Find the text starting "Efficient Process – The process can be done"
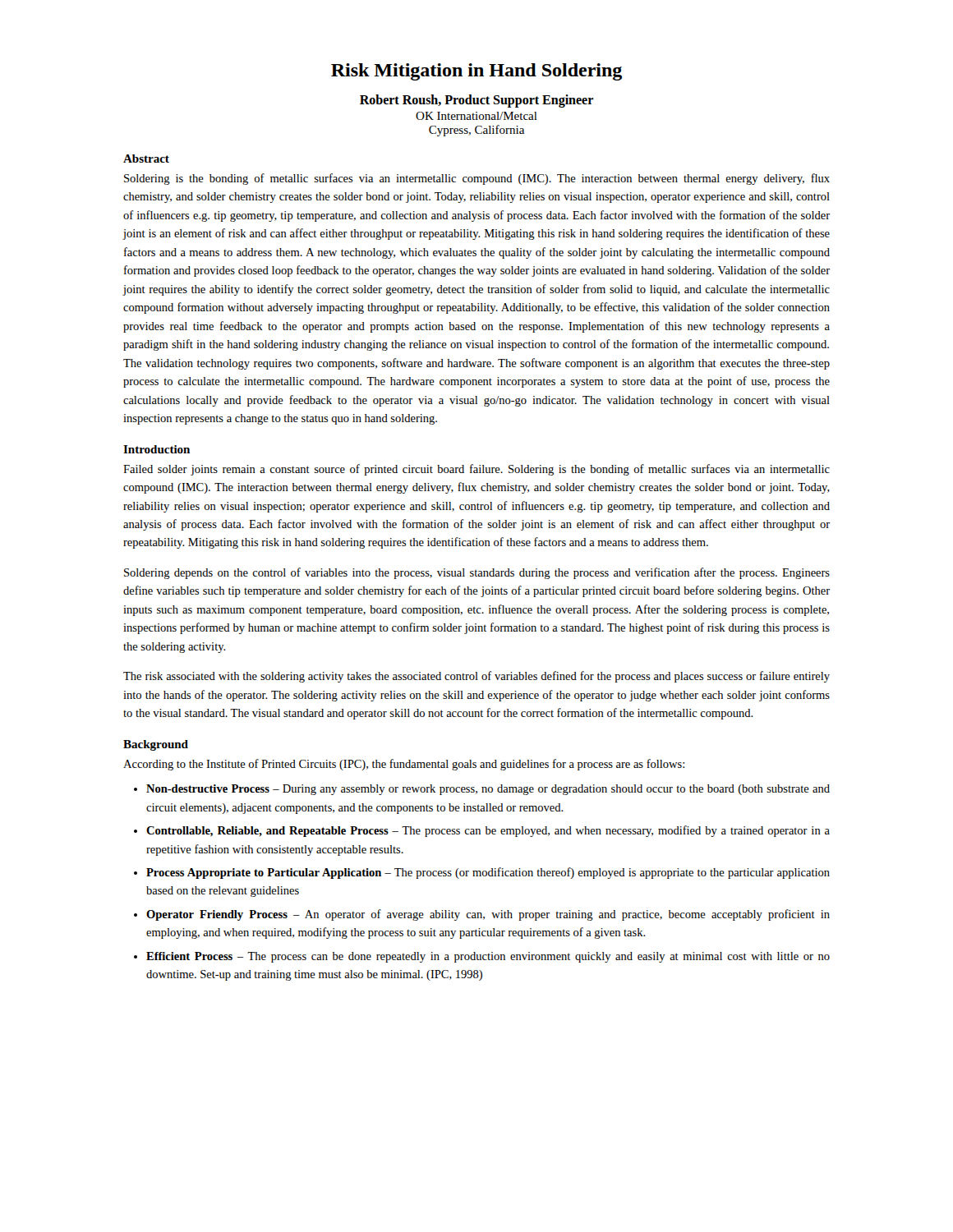Screen dimensions: 1232x953 (x=488, y=965)
